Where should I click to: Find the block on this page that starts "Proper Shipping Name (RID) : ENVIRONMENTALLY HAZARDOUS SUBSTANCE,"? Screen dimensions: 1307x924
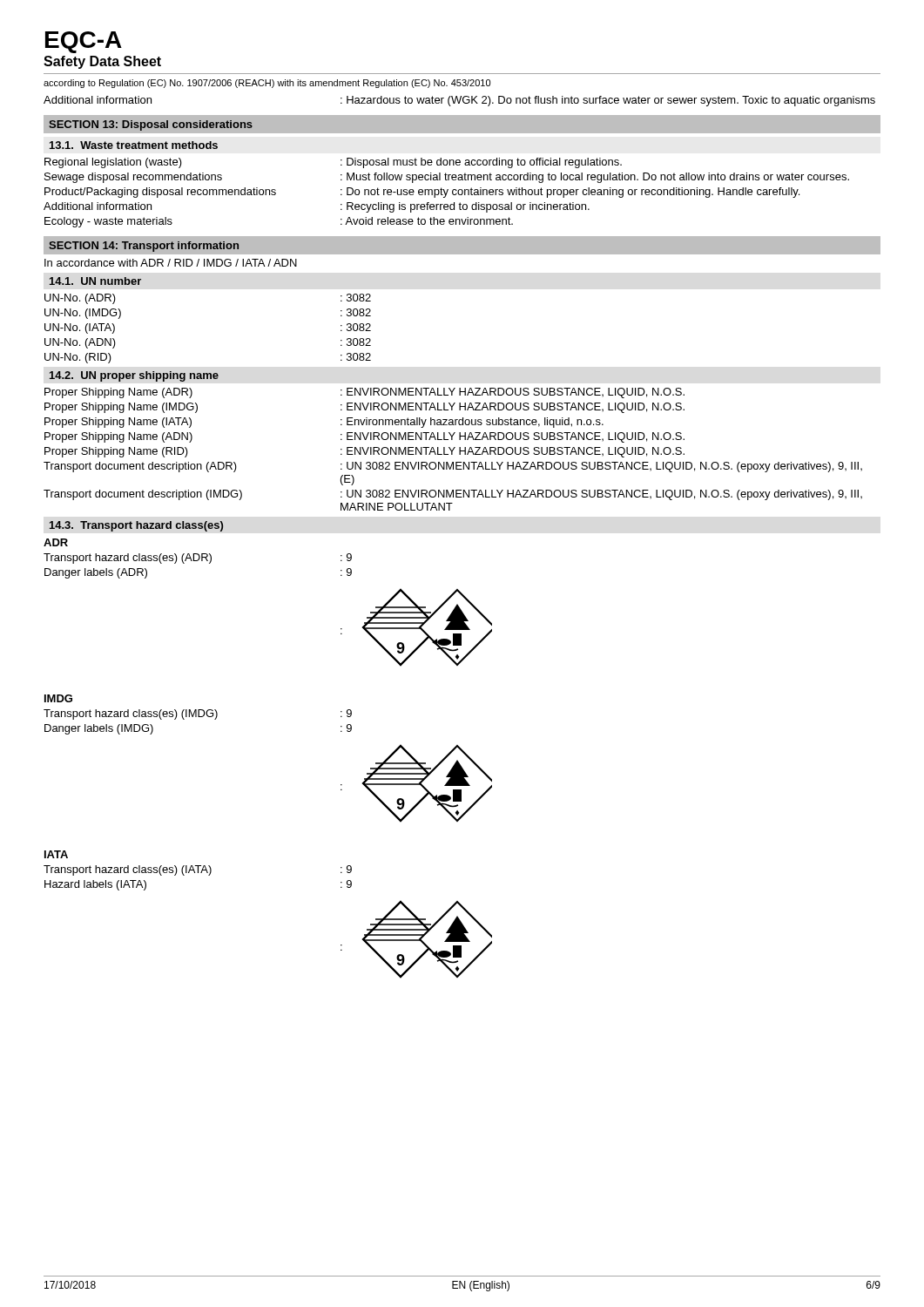[462, 451]
